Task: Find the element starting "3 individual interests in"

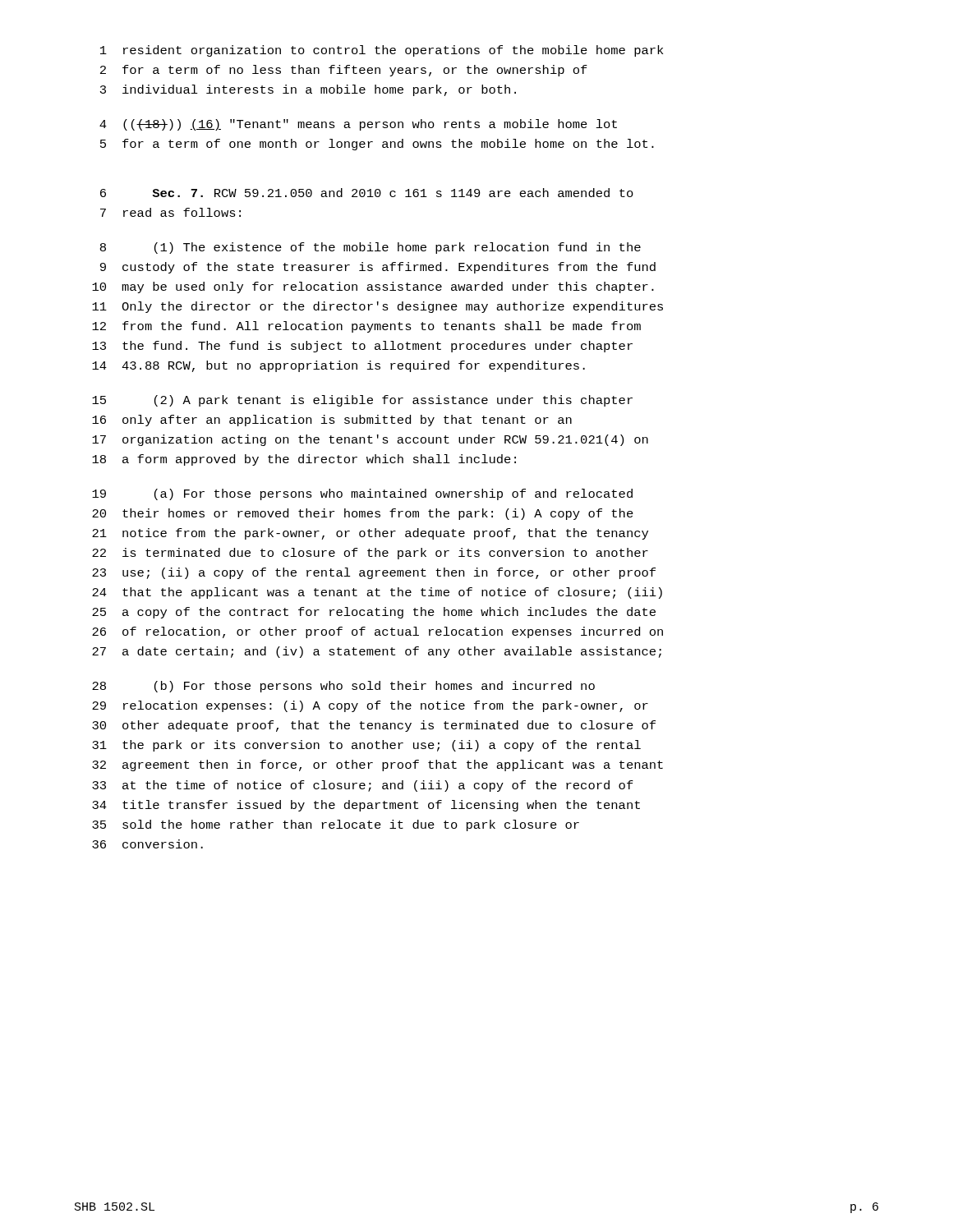Action: (476, 90)
